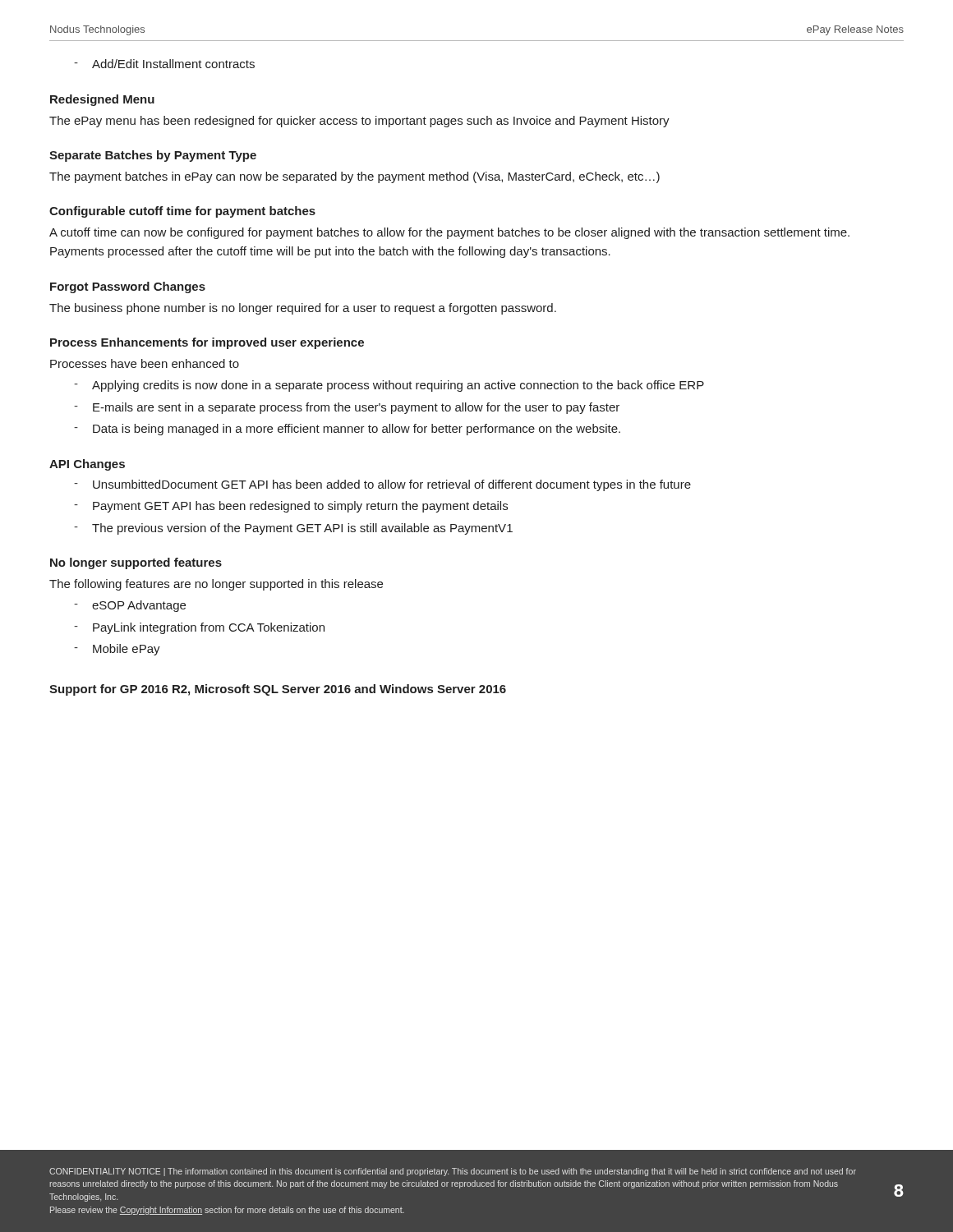Where does it say "- eSOP Advantage"?
Screen dimensions: 1232x953
130,606
